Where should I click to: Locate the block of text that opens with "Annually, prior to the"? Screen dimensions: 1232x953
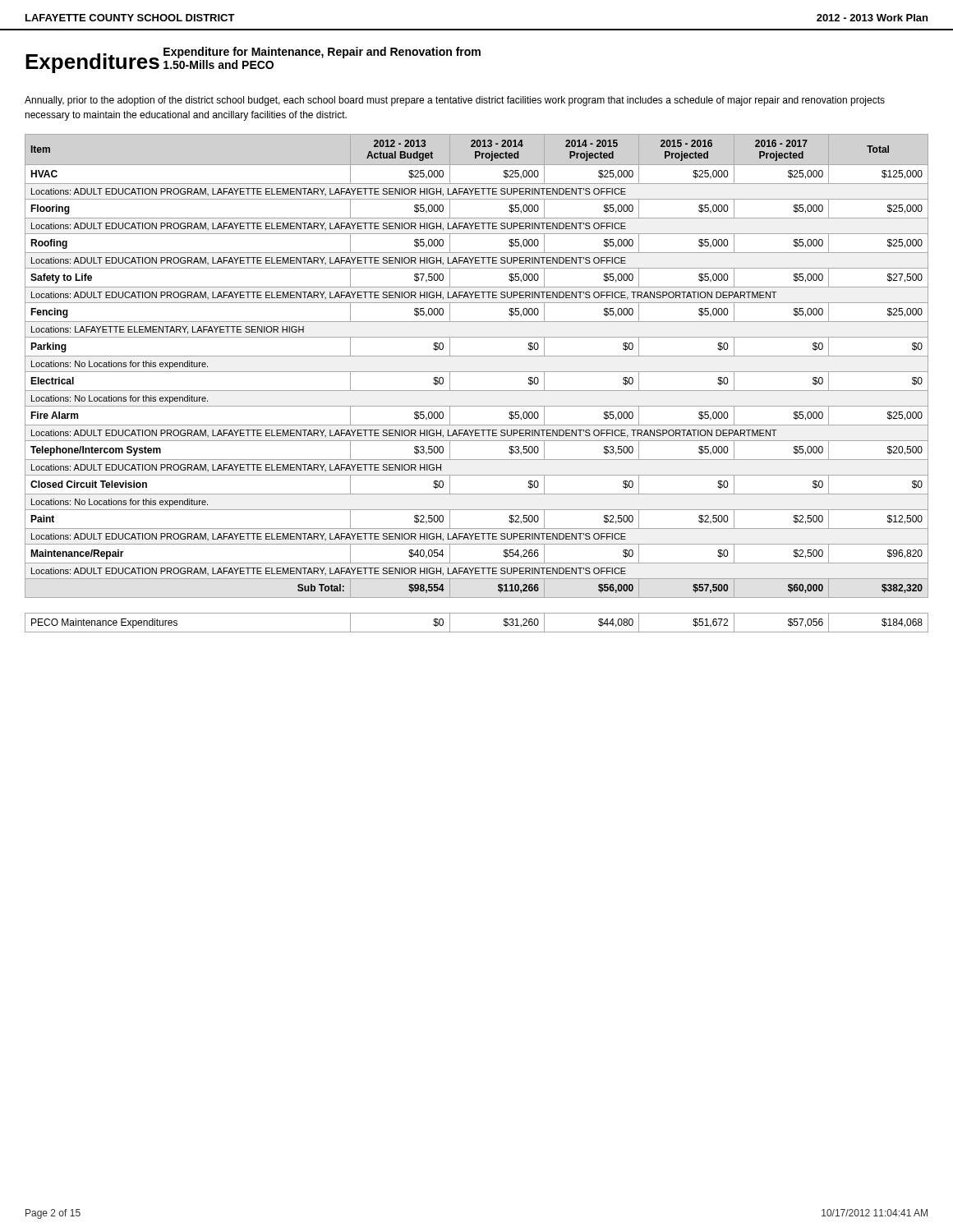476,108
